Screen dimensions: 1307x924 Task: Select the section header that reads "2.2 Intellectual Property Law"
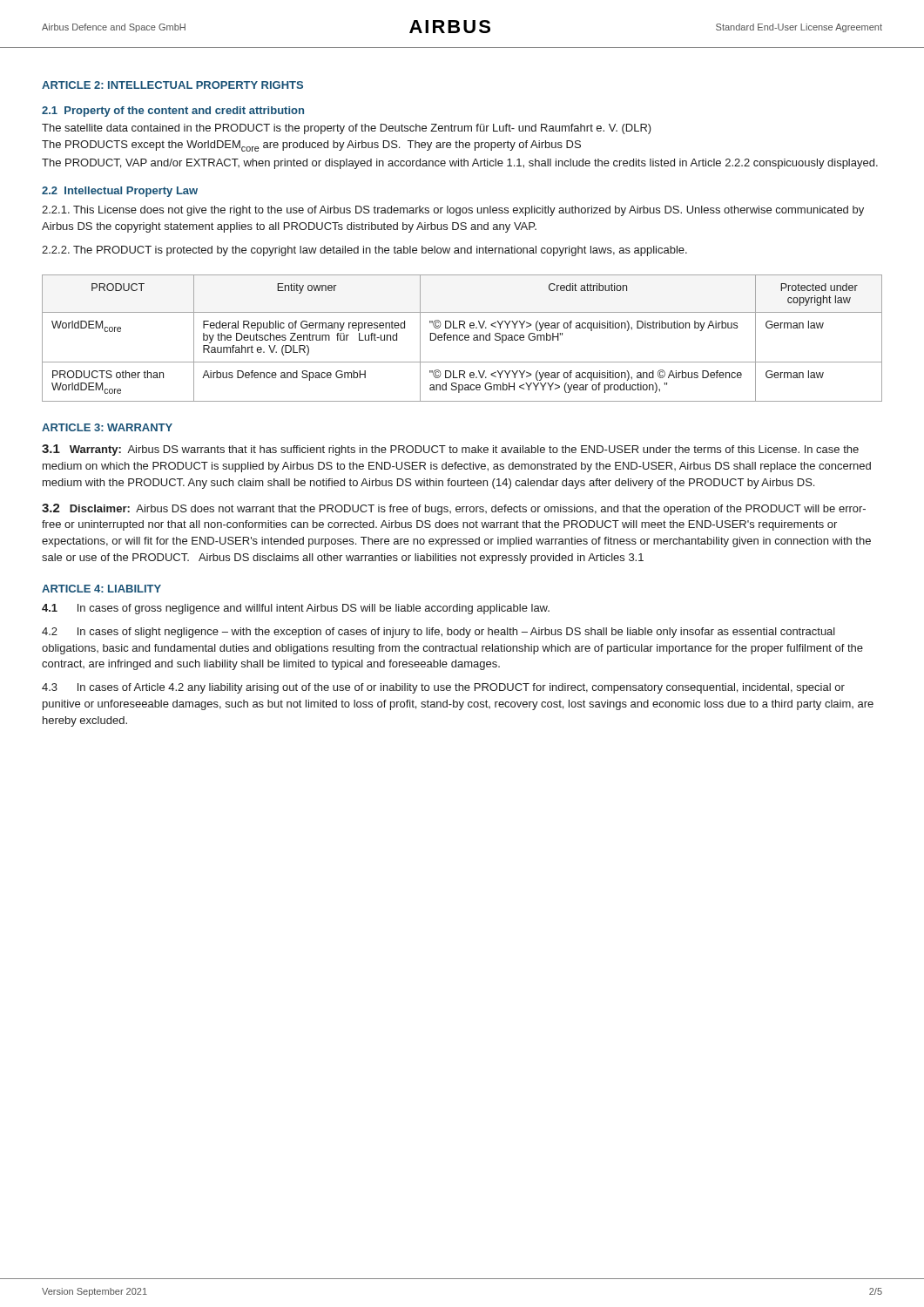tap(120, 190)
